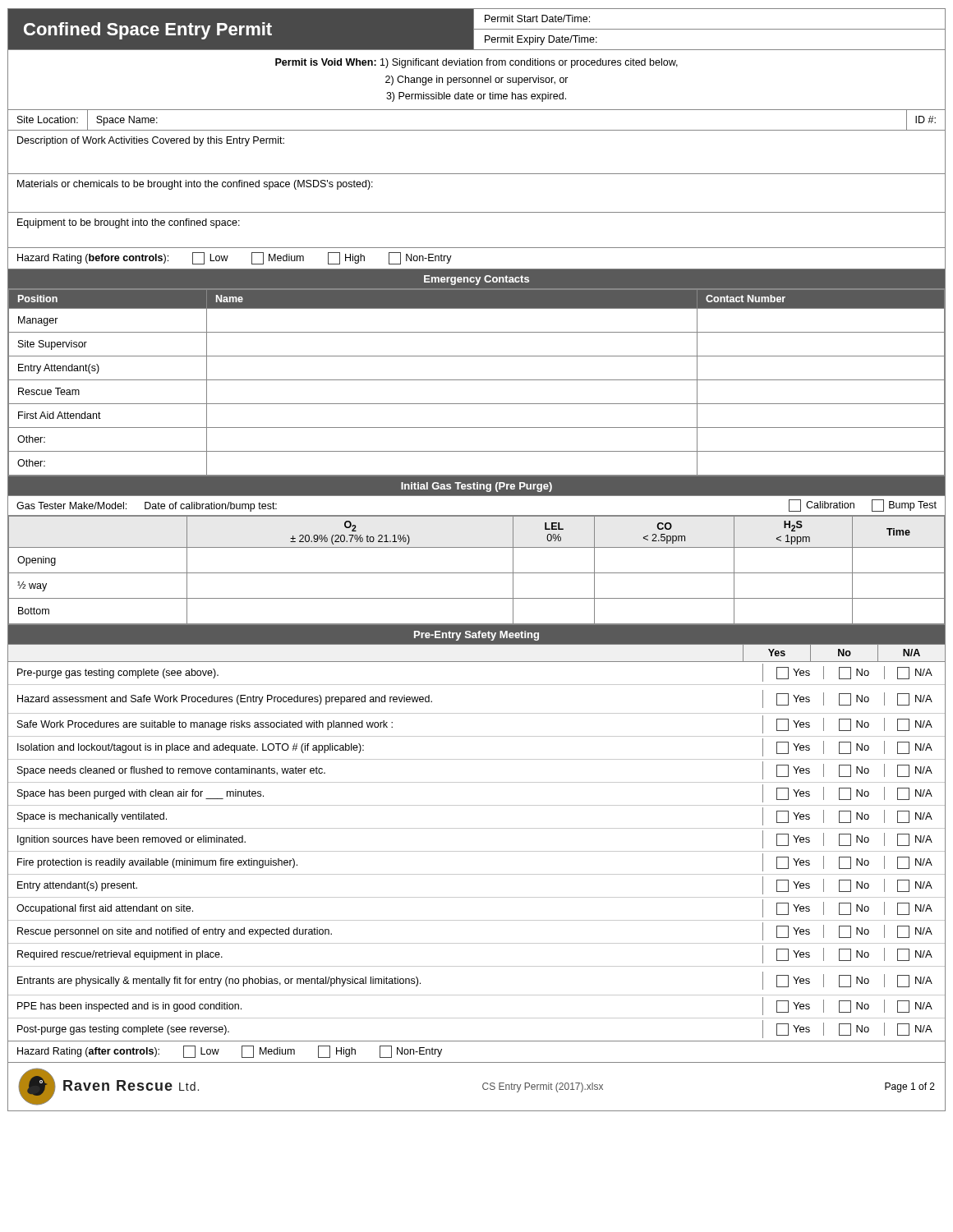Navigate to the text block starting "Materials or chemicals"
Viewport: 953px width, 1232px height.
click(195, 184)
